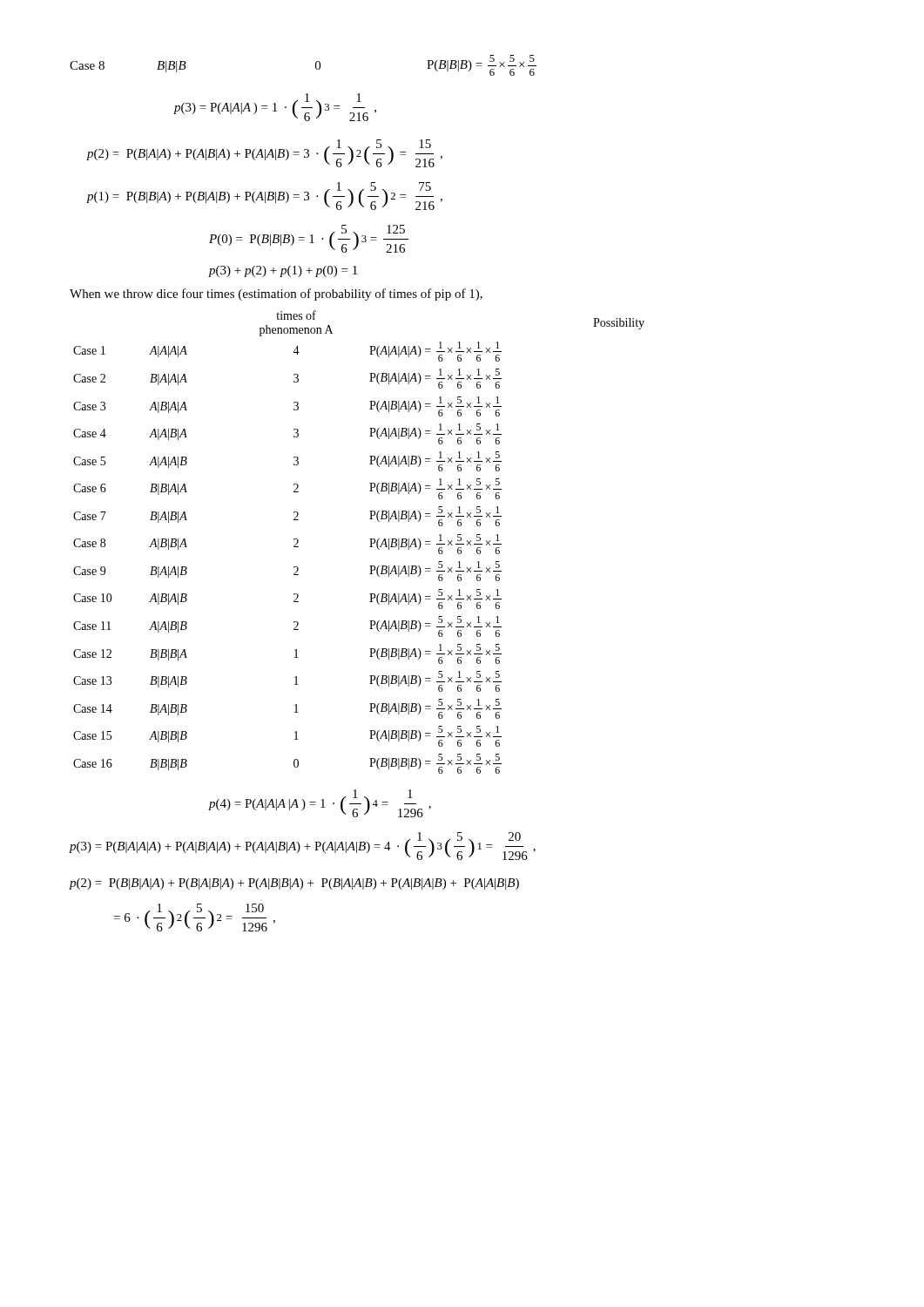This screenshot has height=1307, width=924.
Task: Find the formula on this page that starts "Case 8 B|B|B 0"
Action: (304, 66)
